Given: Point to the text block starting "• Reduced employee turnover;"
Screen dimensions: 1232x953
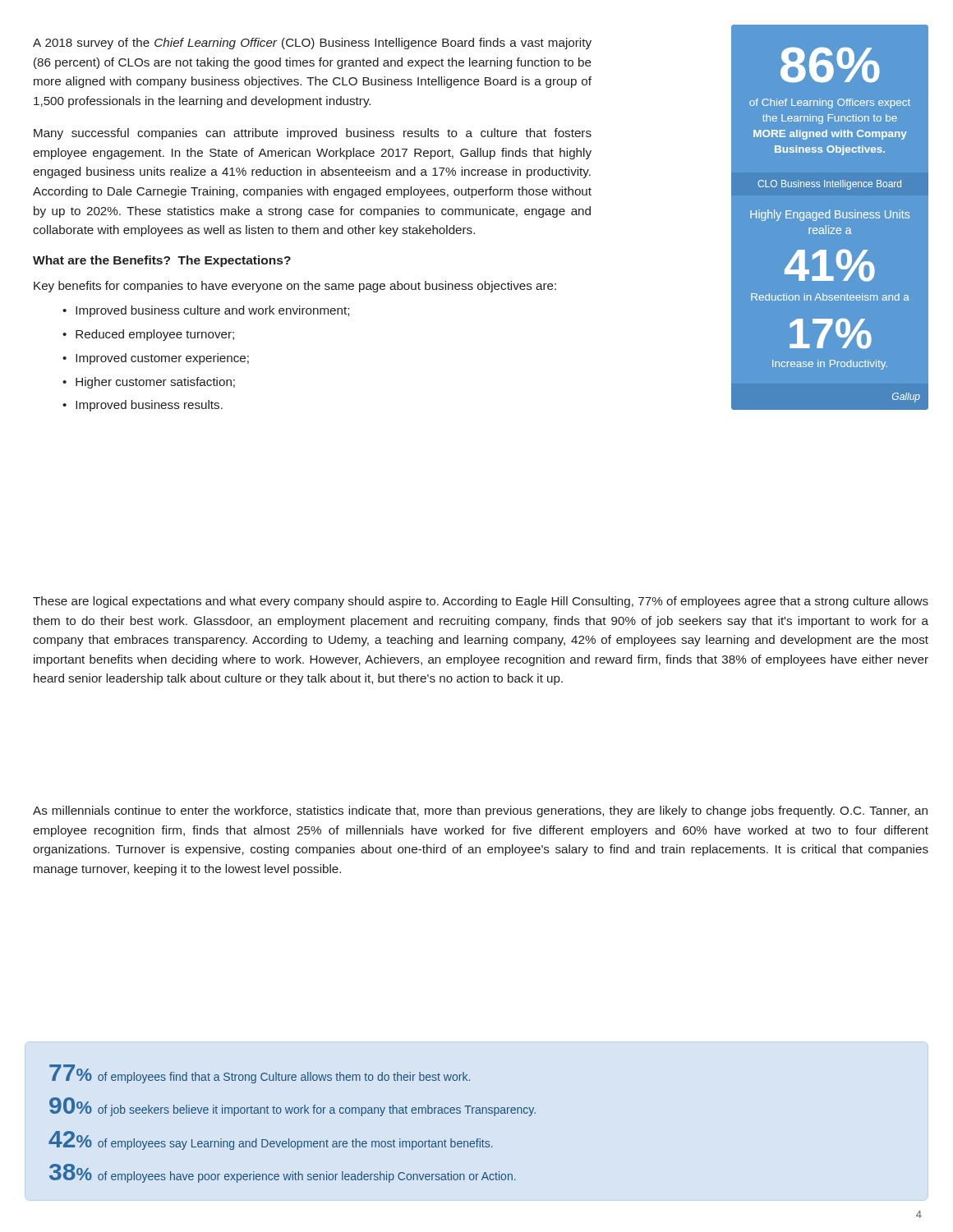Looking at the screenshot, I should pyautogui.click(x=149, y=335).
